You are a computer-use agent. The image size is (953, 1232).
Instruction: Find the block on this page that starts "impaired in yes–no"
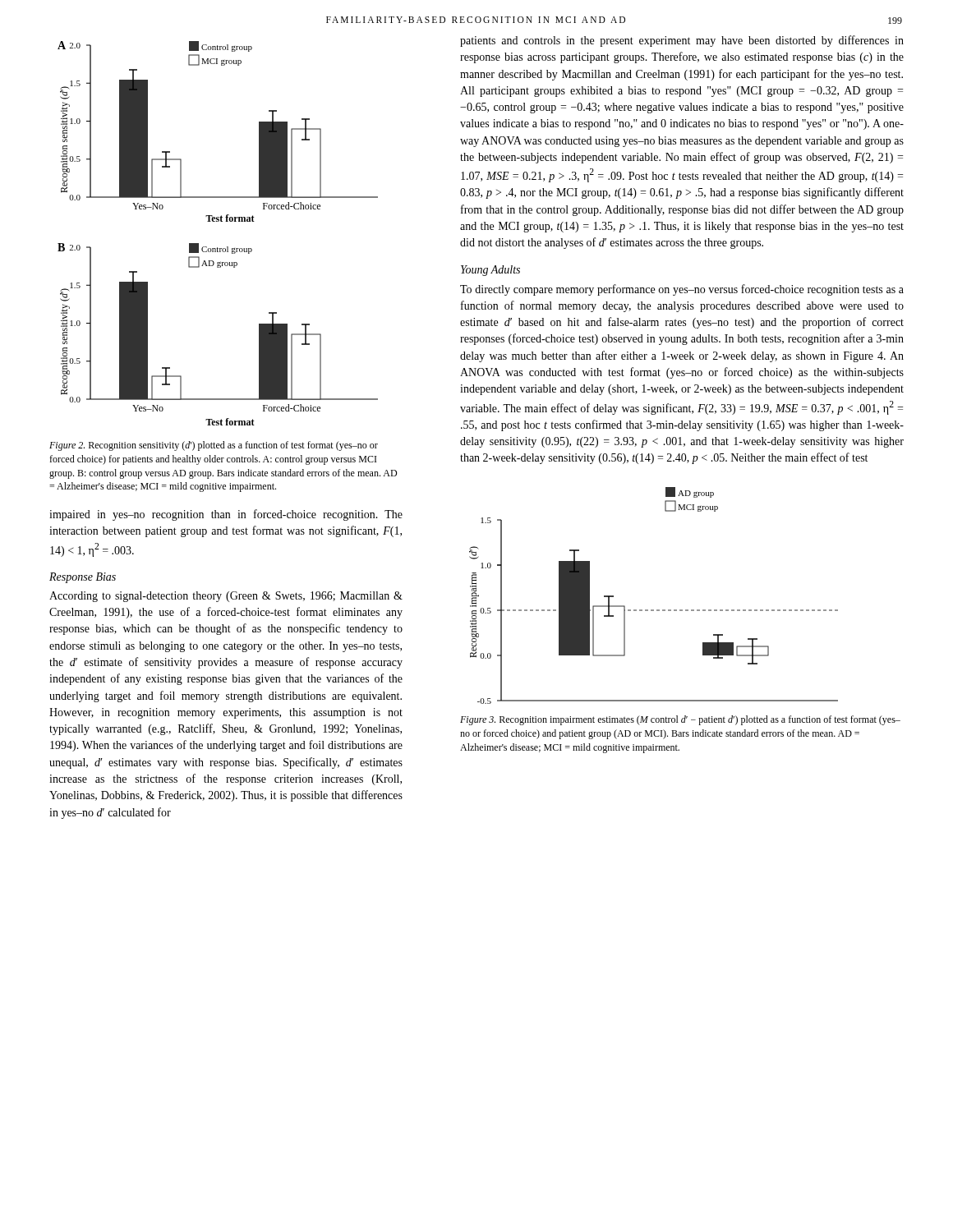tap(226, 532)
